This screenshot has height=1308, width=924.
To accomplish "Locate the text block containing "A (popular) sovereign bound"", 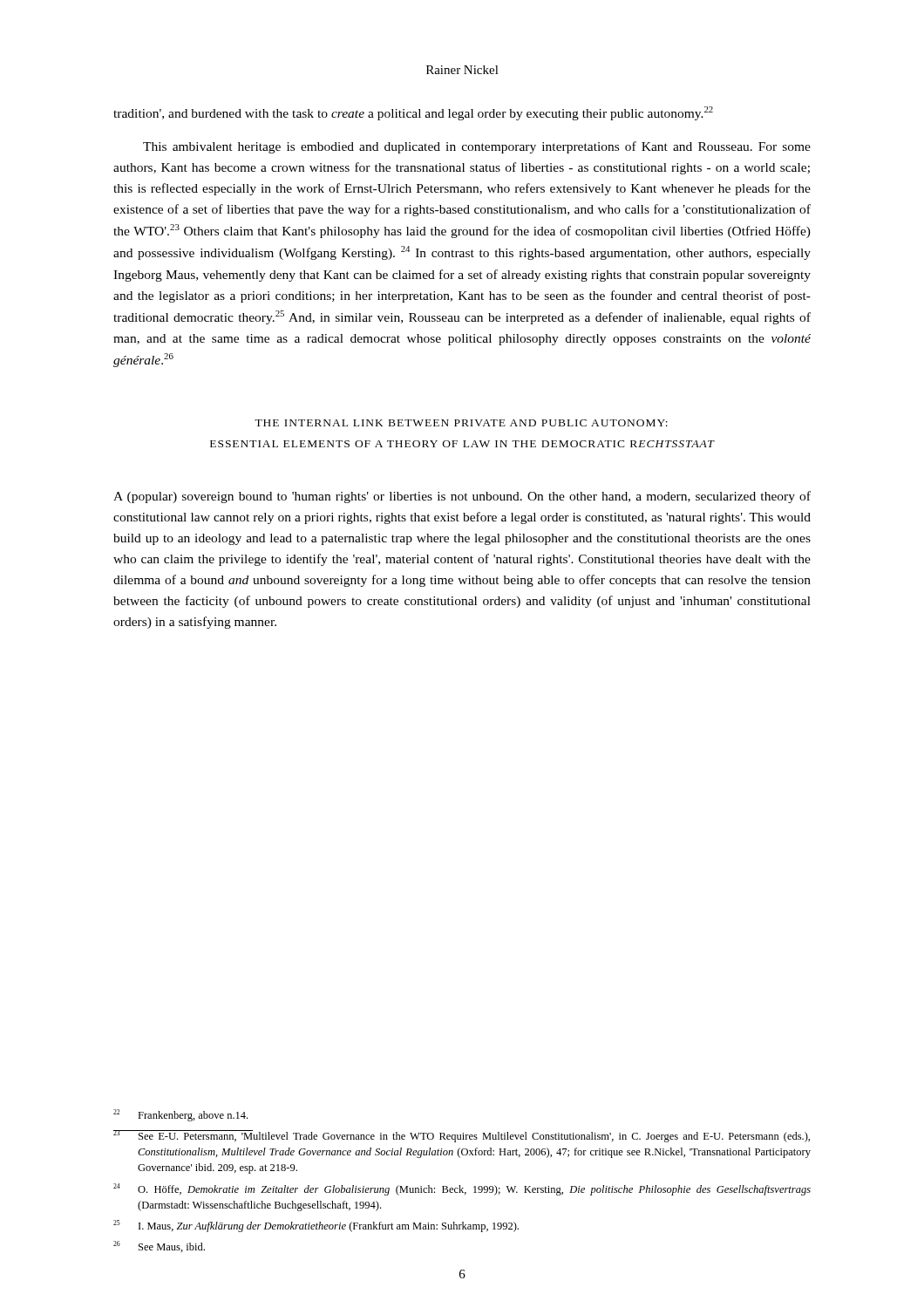I will [462, 559].
